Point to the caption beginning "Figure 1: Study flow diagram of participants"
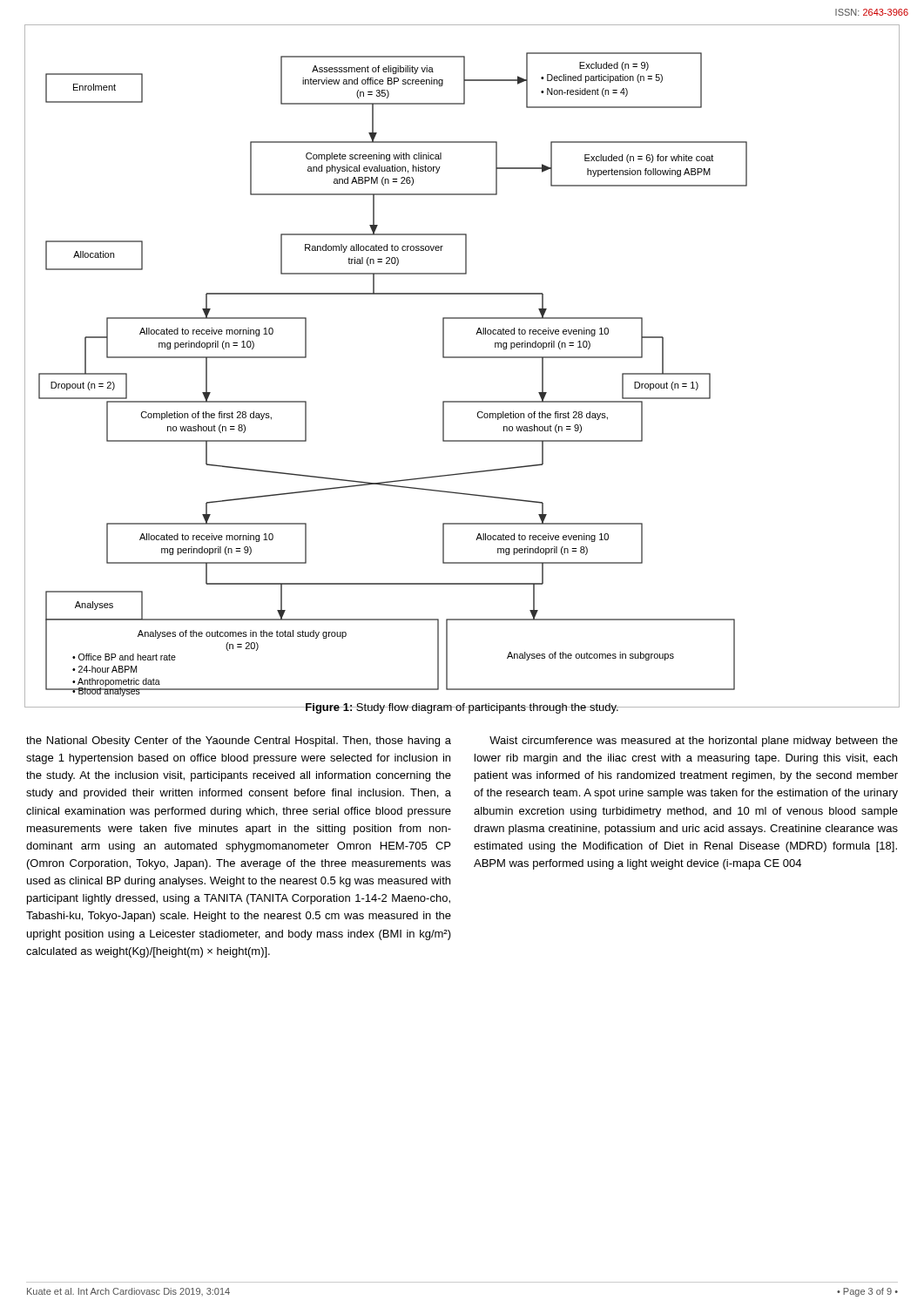Viewport: 924px width, 1307px height. tap(462, 707)
